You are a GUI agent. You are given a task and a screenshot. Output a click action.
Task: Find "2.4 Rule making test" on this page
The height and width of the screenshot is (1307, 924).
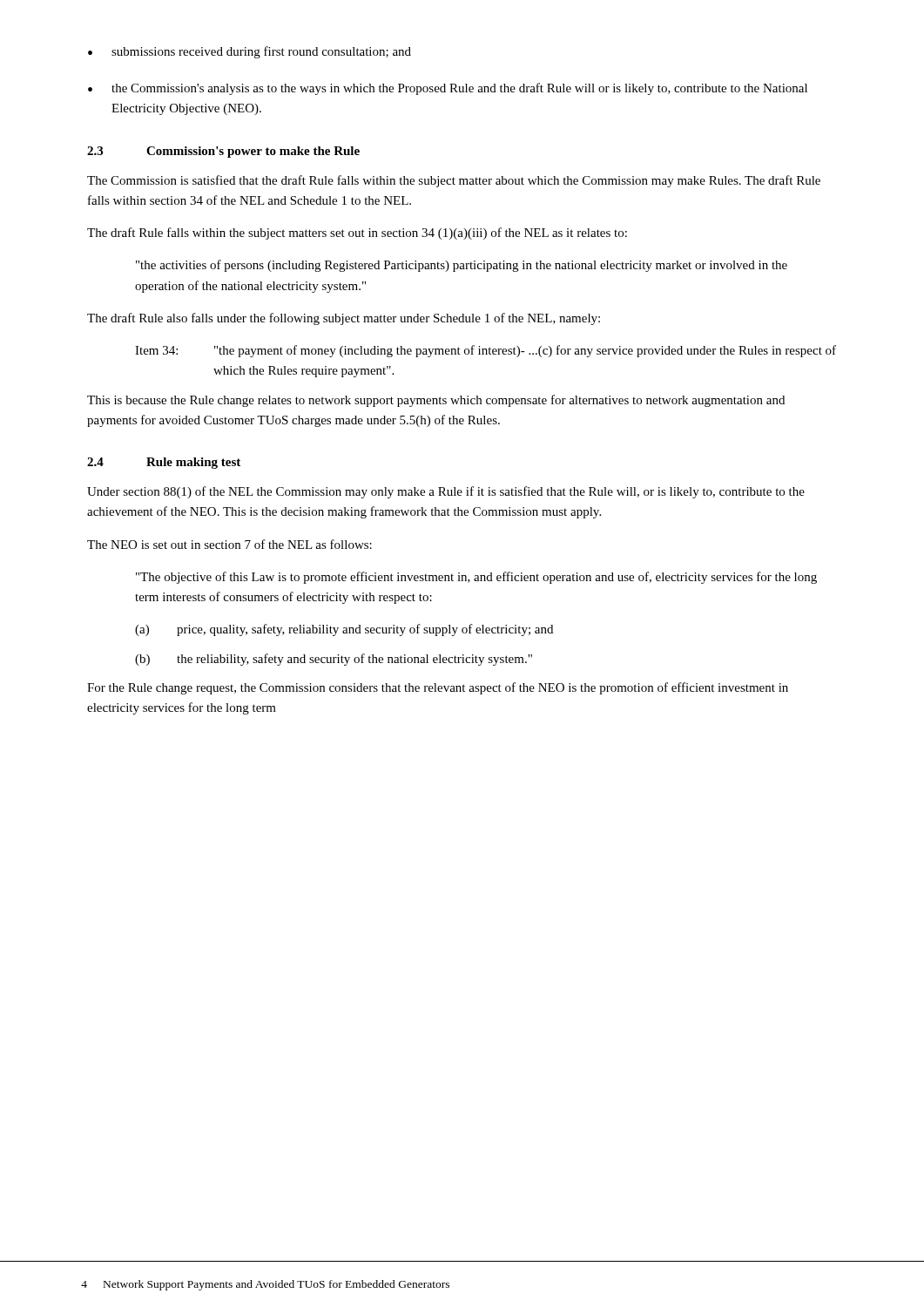[x=164, y=462]
